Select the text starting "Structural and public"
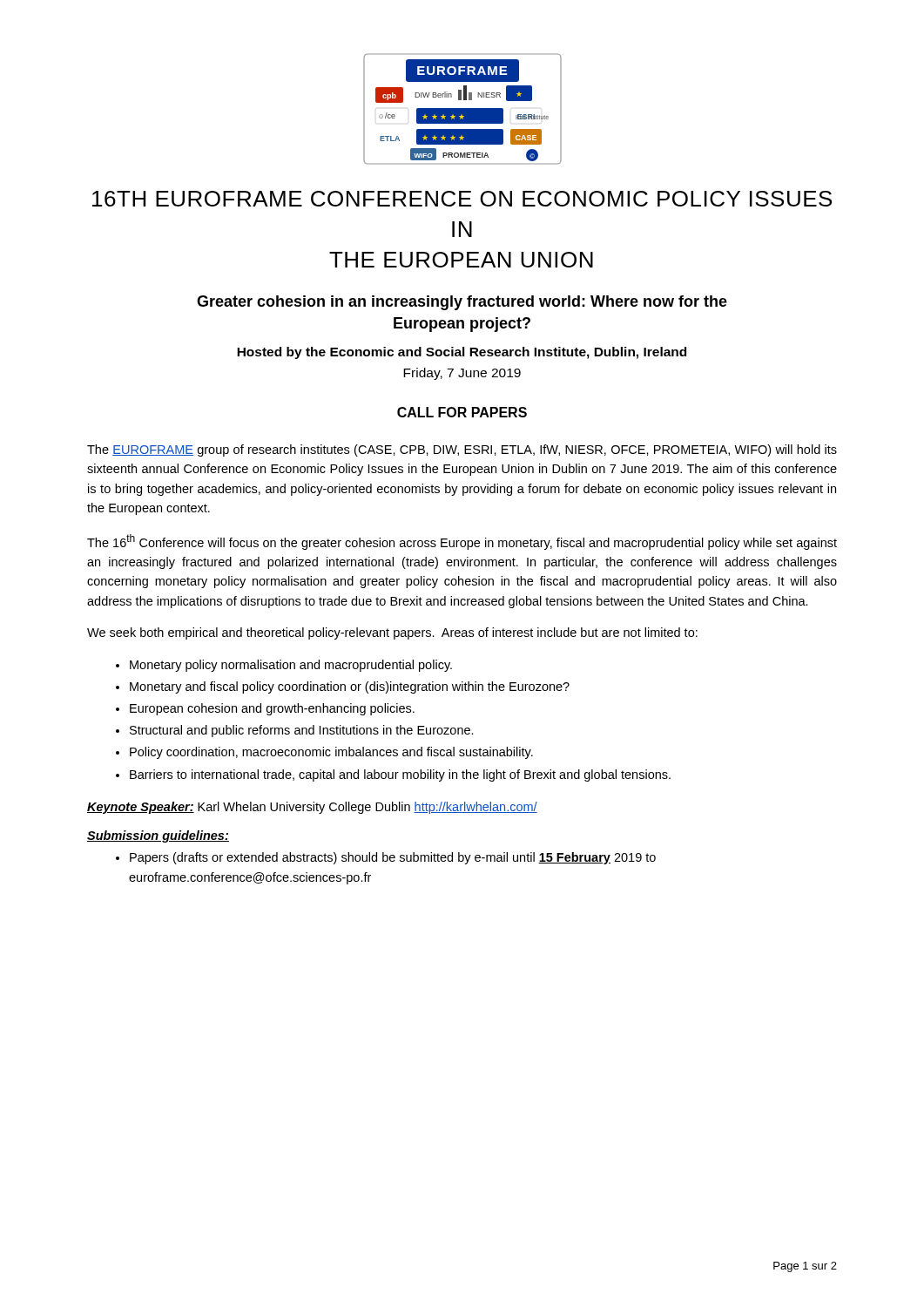Image resolution: width=924 pixels, height=1307 pixels. (x=302, y=730)
